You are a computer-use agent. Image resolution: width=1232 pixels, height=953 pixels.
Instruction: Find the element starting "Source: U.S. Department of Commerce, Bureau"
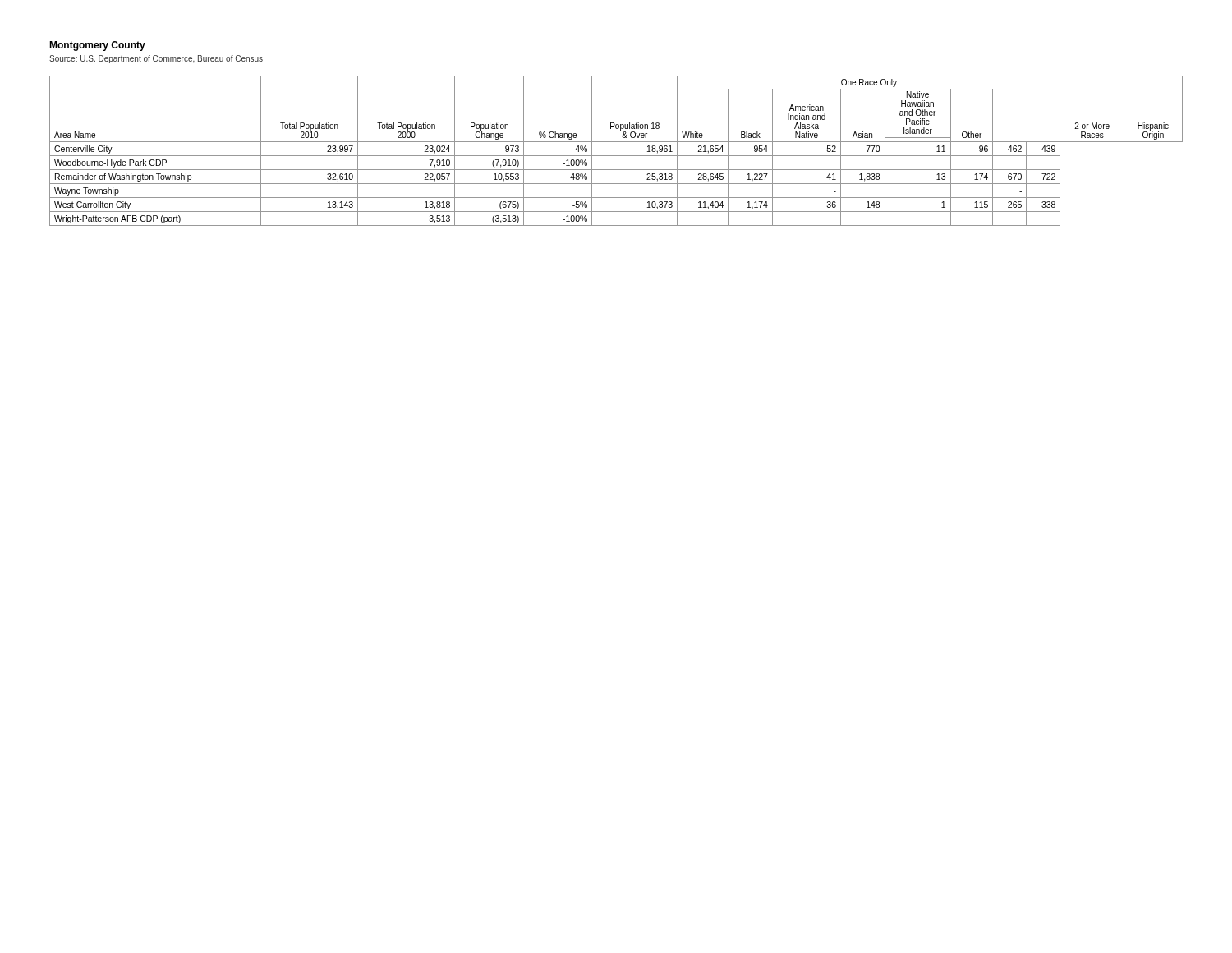pos(156,59)
